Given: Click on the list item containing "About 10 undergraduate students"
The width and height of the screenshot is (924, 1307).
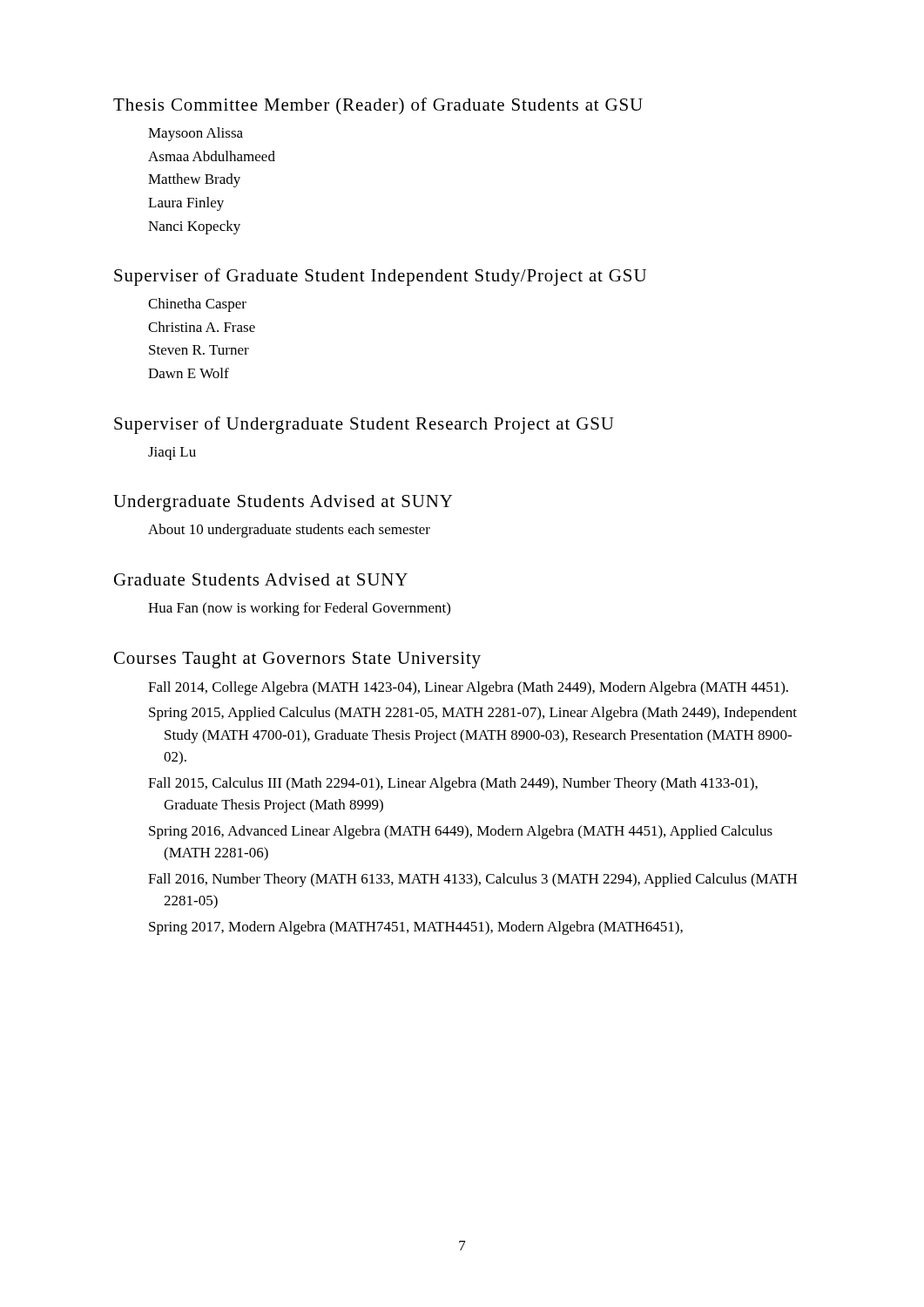Looking at the screenshot, I should click(x=289, y=530).
